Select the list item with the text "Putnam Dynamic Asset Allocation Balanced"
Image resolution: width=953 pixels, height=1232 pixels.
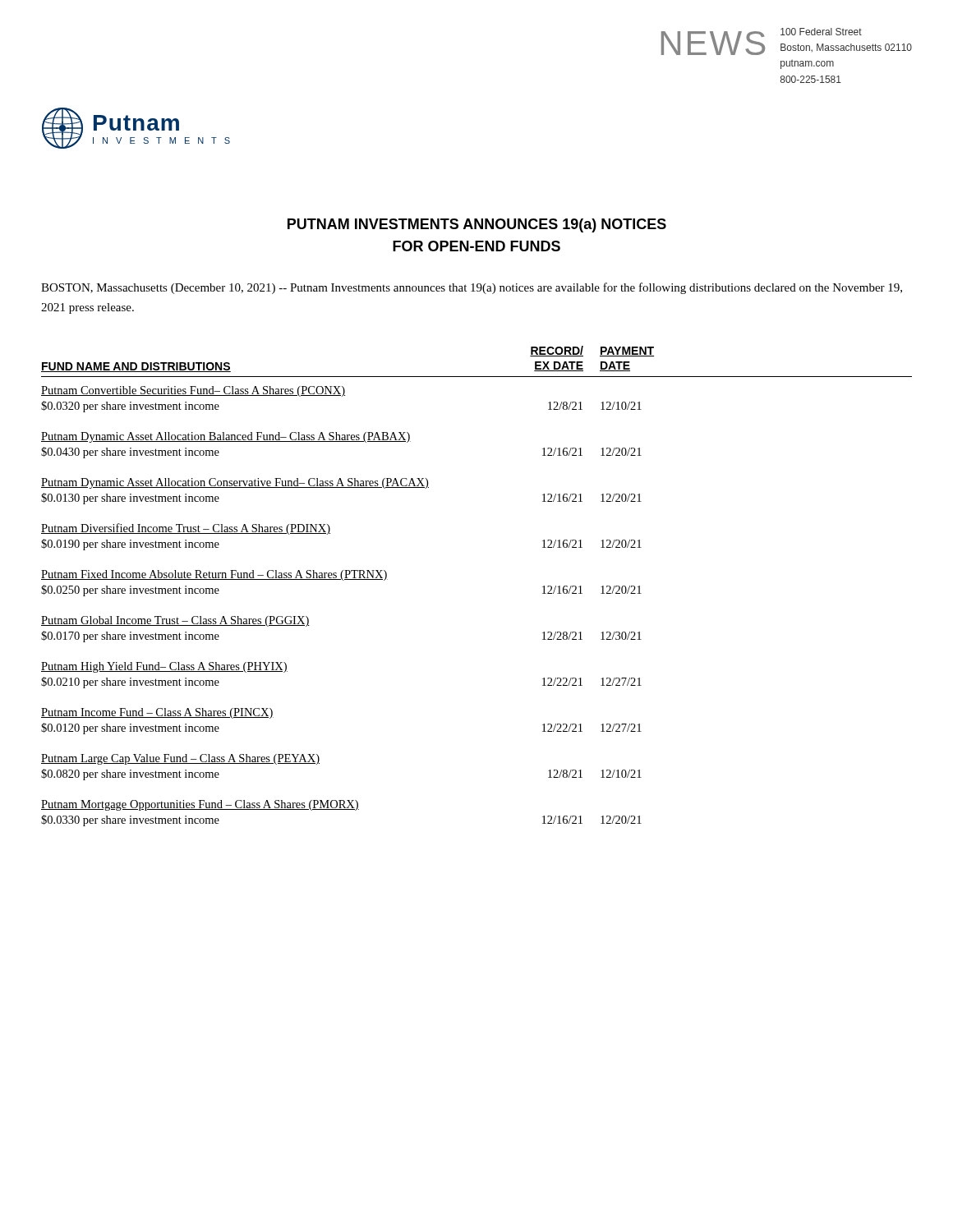226,437
